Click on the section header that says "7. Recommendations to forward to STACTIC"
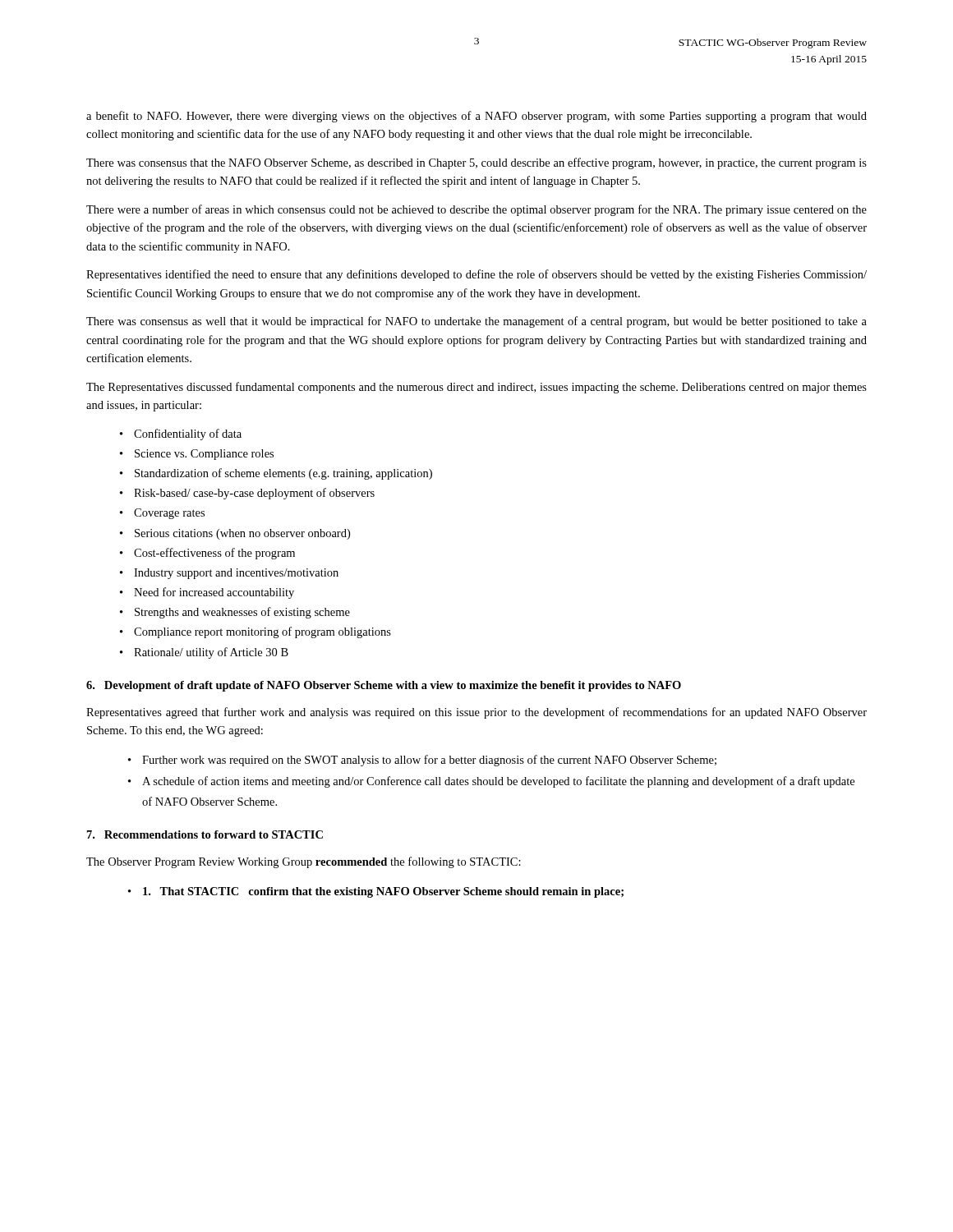The height and width of the screenshot is (1232, 953). point(205,835)
